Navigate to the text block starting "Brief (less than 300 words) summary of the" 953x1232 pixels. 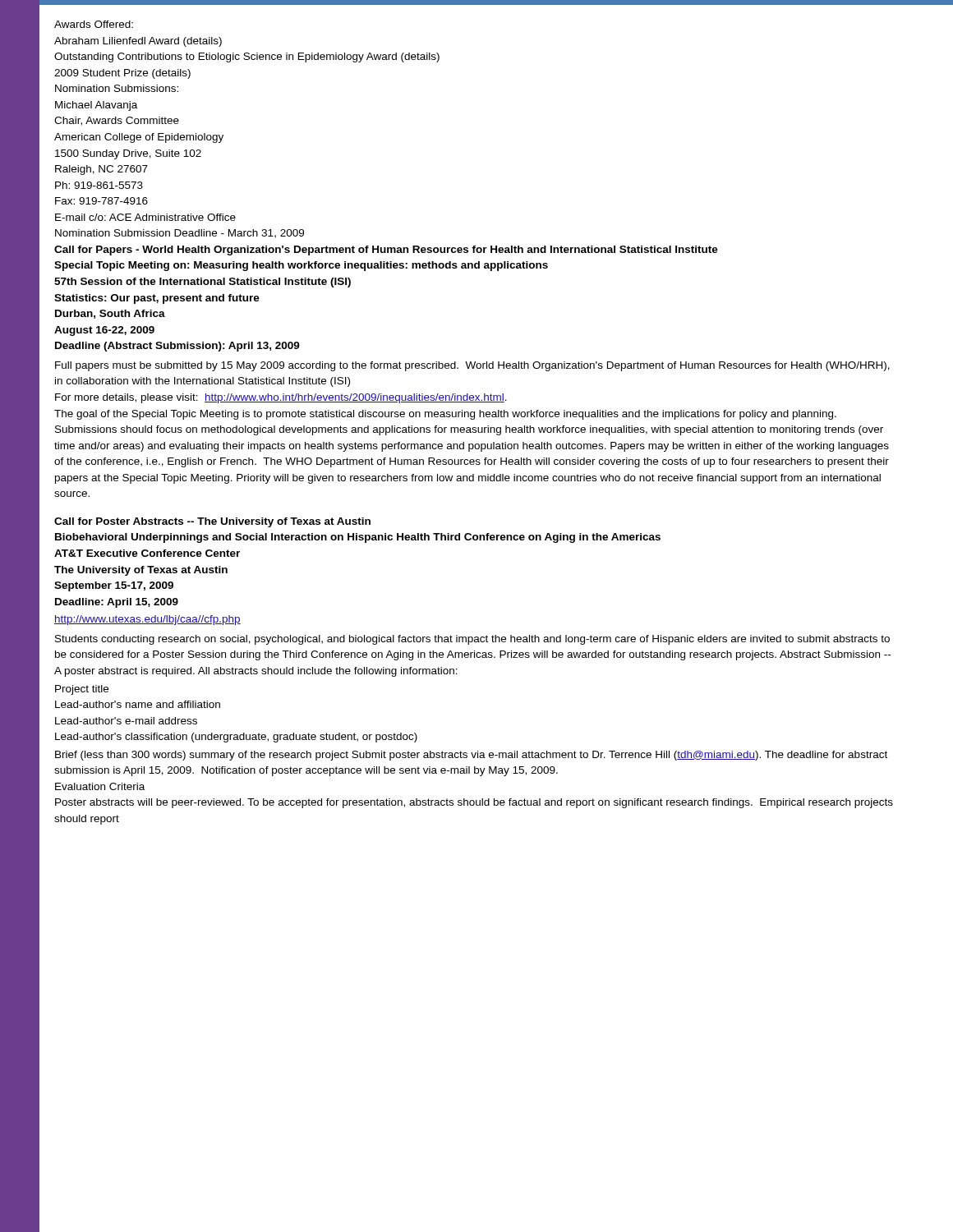point(471,756)
